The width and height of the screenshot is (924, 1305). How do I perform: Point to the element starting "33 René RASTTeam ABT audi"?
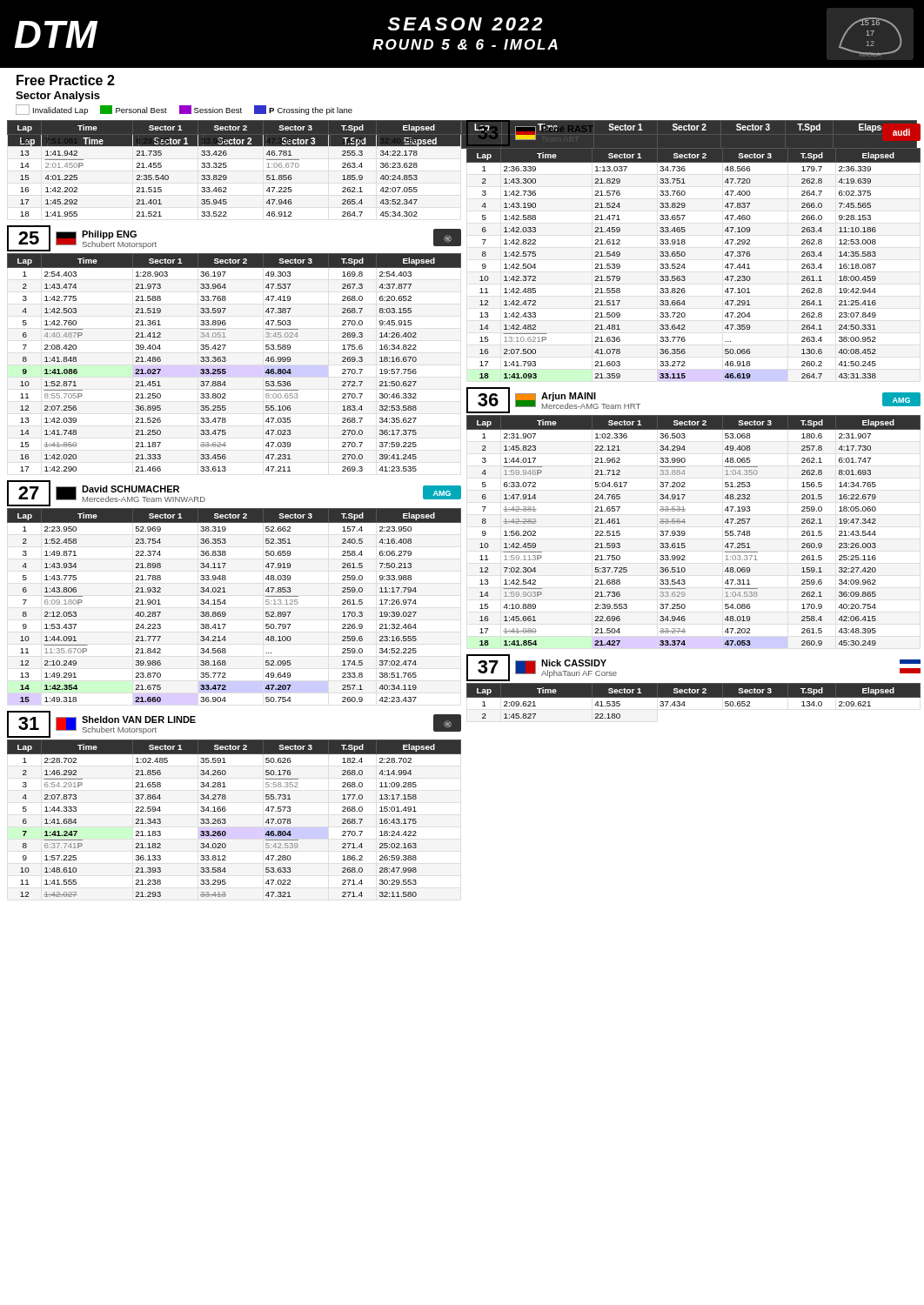(x=693, y=133)
